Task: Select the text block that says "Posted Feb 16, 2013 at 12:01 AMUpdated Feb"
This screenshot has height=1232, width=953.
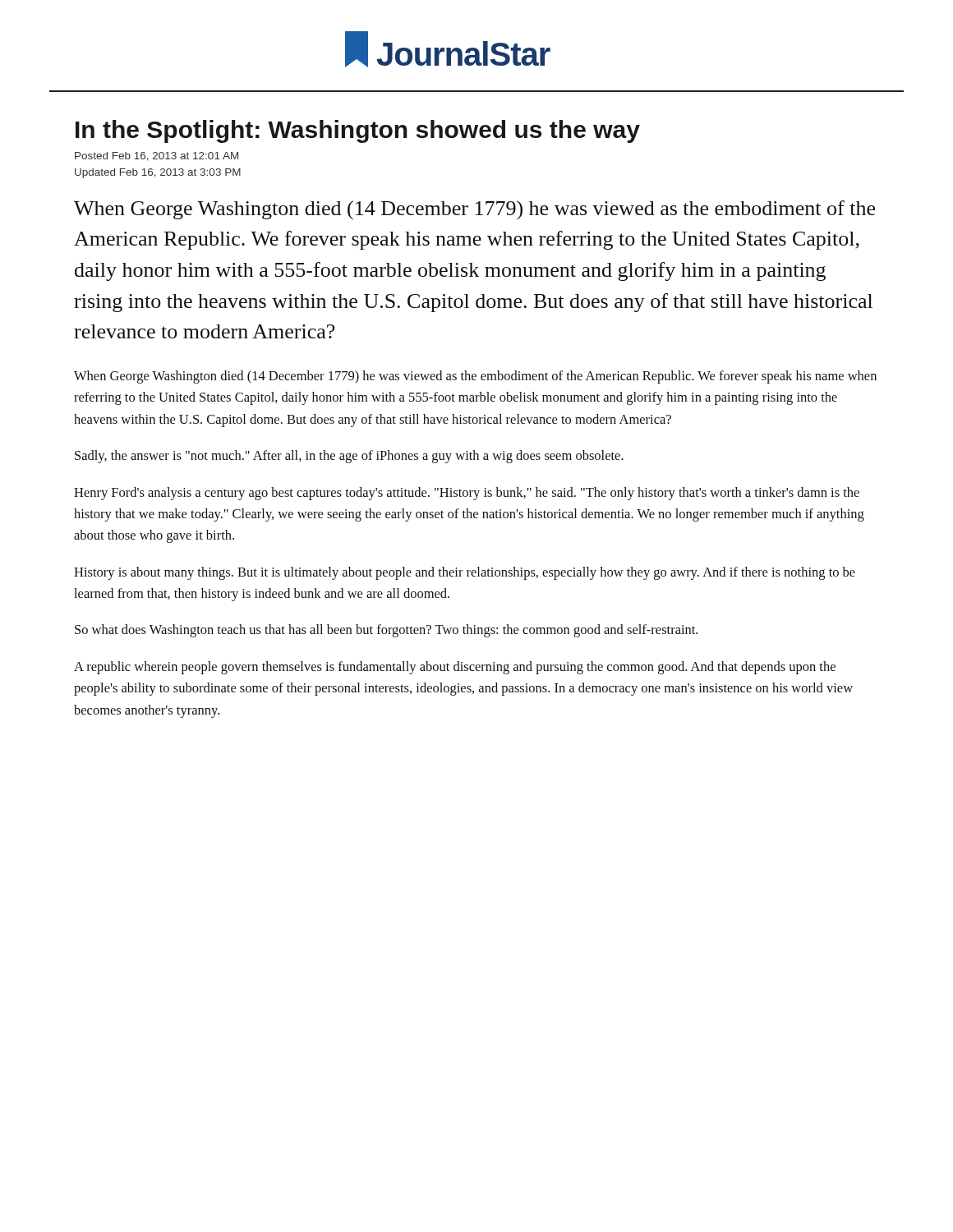Action: click(x=157, y=156)
